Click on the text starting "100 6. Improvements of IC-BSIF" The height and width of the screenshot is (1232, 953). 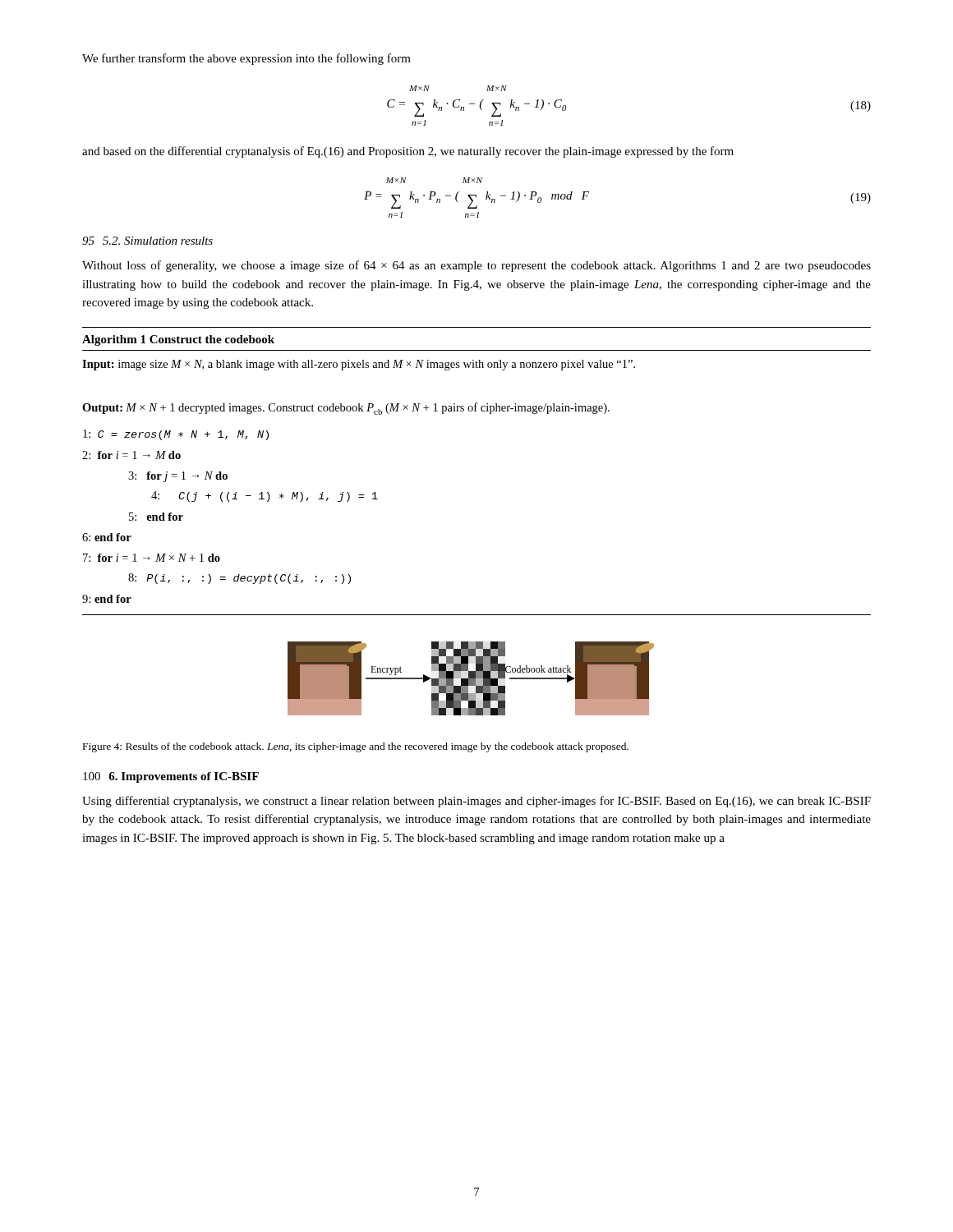171,776
